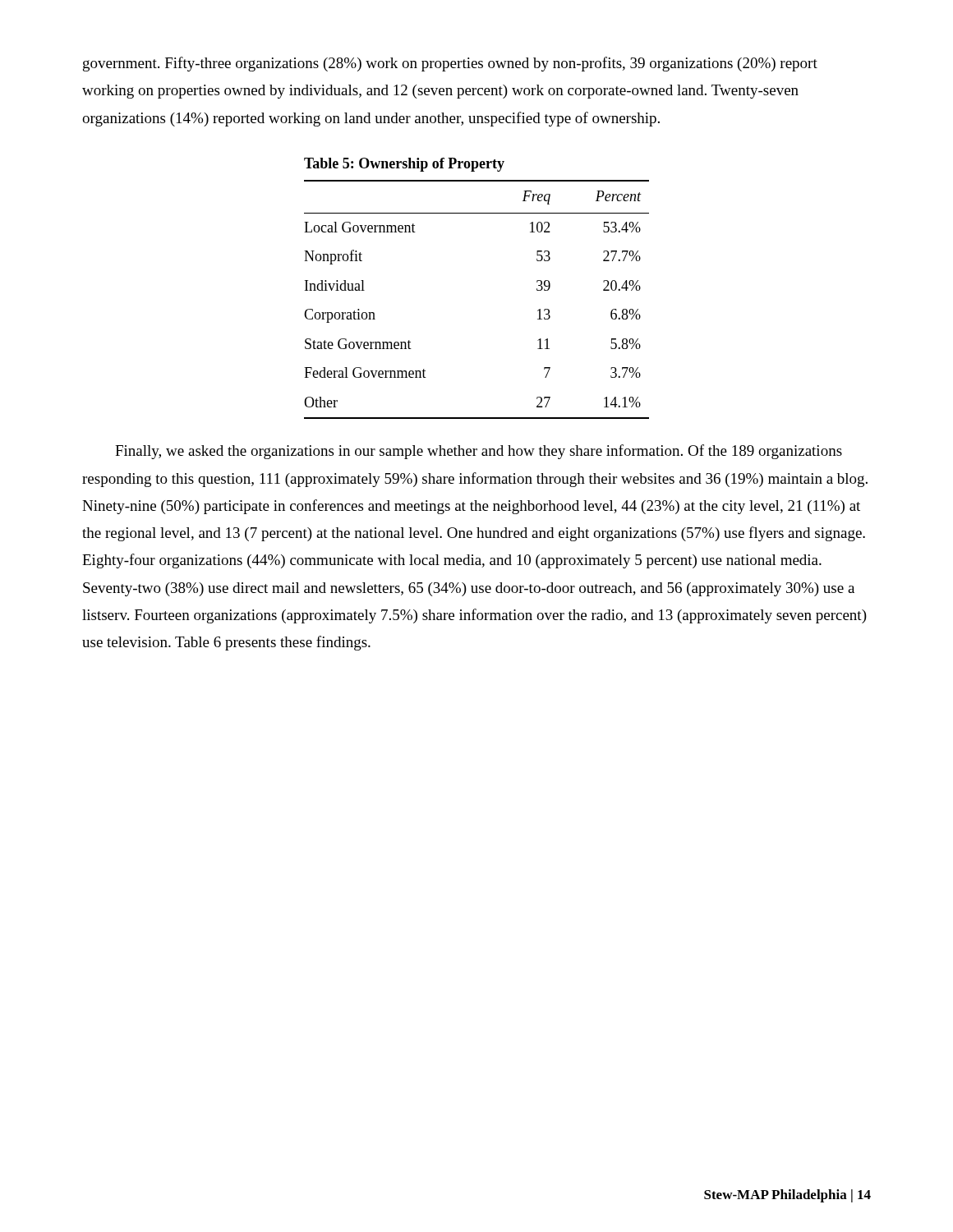Select a table
953x1232 pixels.
click(476, 300)
